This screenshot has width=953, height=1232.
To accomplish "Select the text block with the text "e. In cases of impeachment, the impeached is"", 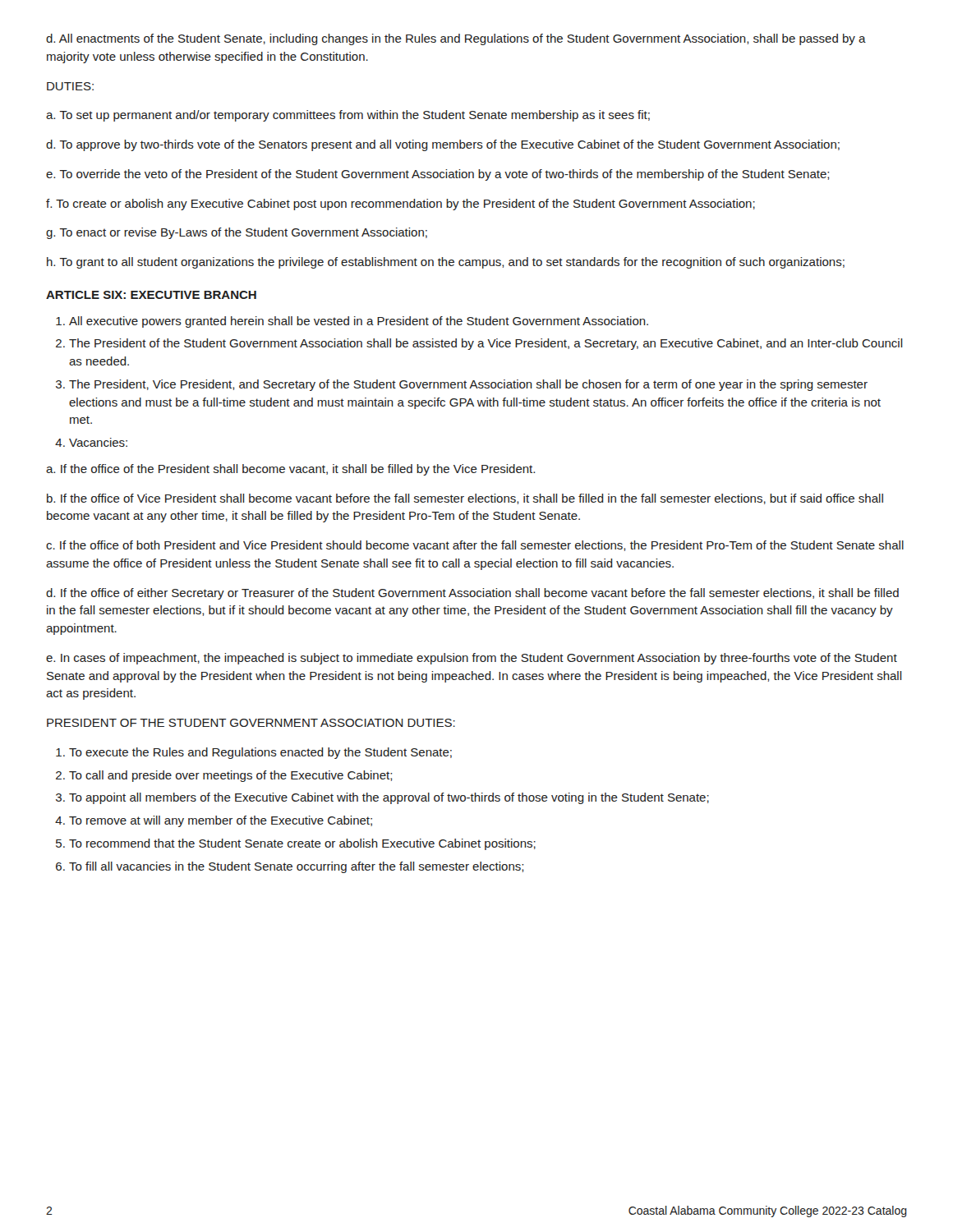I will point(476,675).
